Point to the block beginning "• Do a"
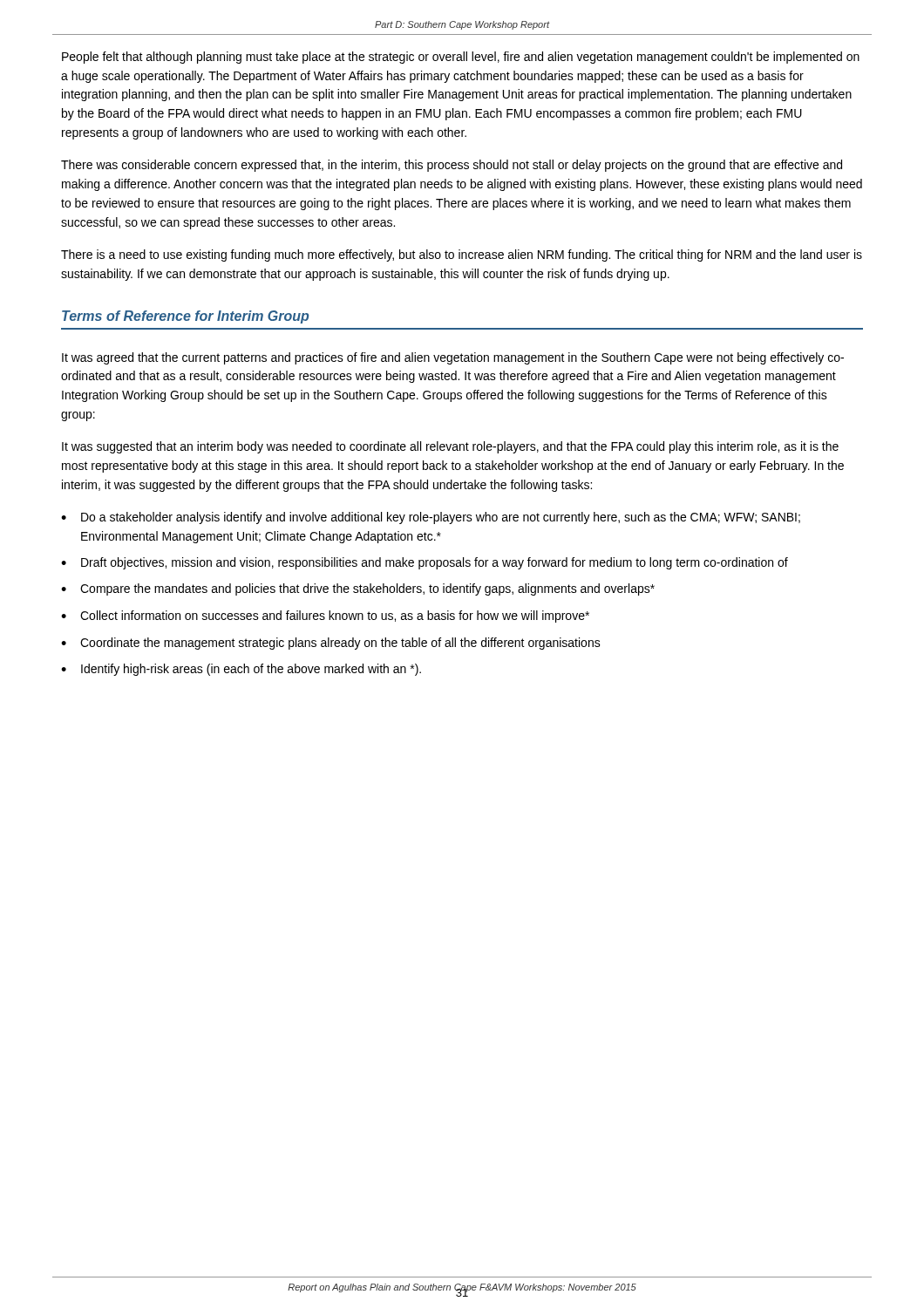 [x=462, y=528]
